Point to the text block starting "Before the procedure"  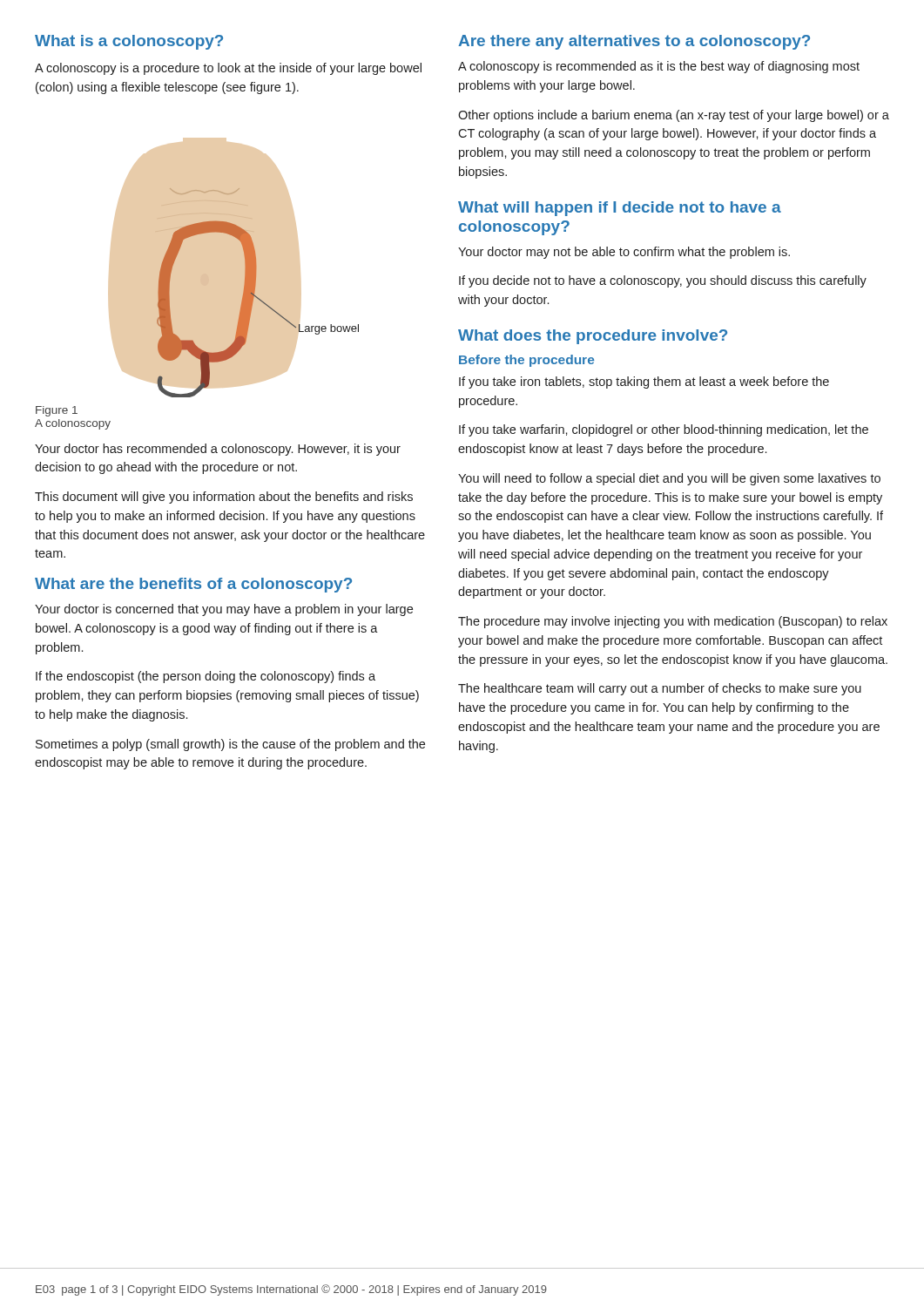526,359
